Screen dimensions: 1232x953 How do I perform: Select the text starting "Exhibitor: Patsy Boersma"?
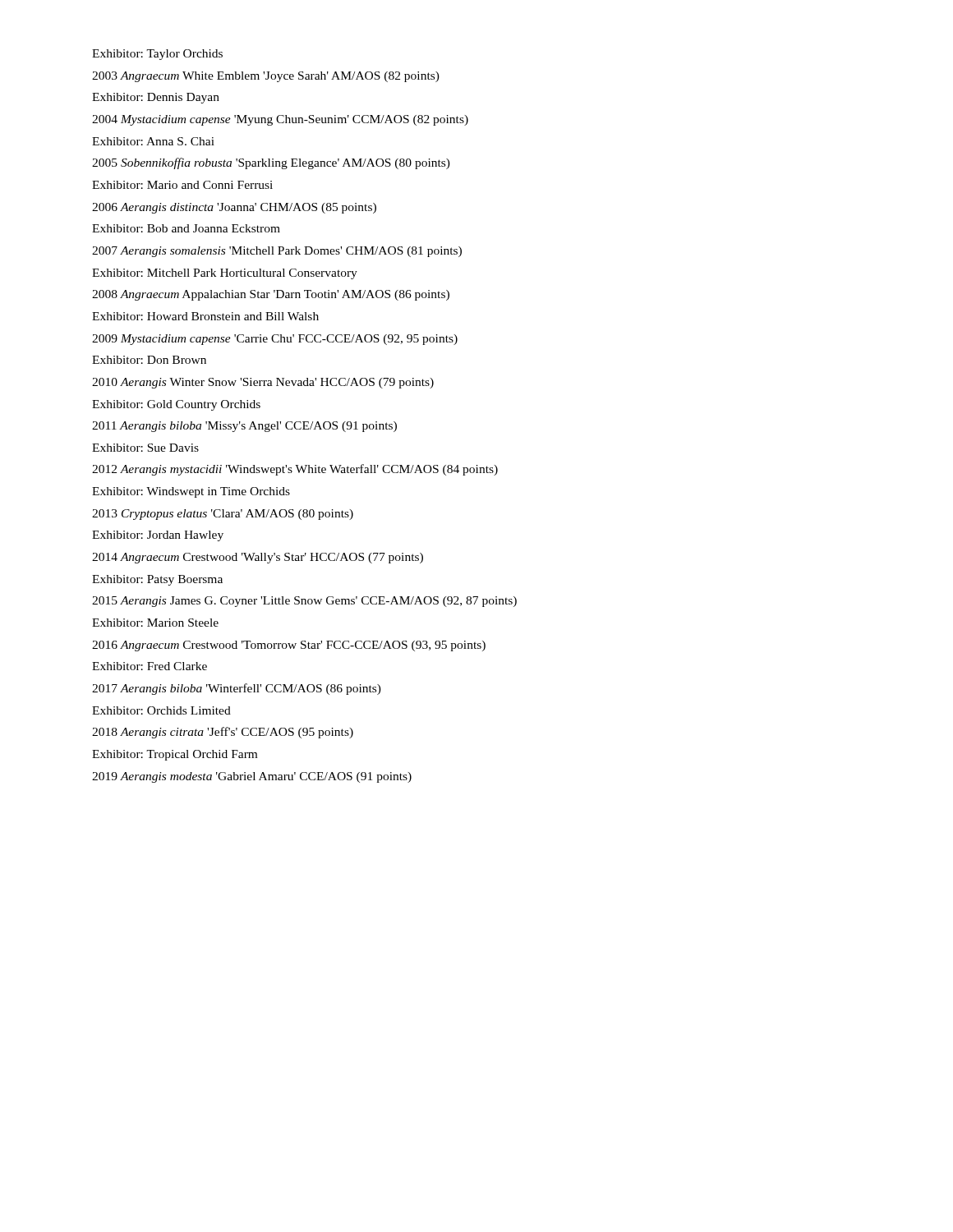click(157, 578)
